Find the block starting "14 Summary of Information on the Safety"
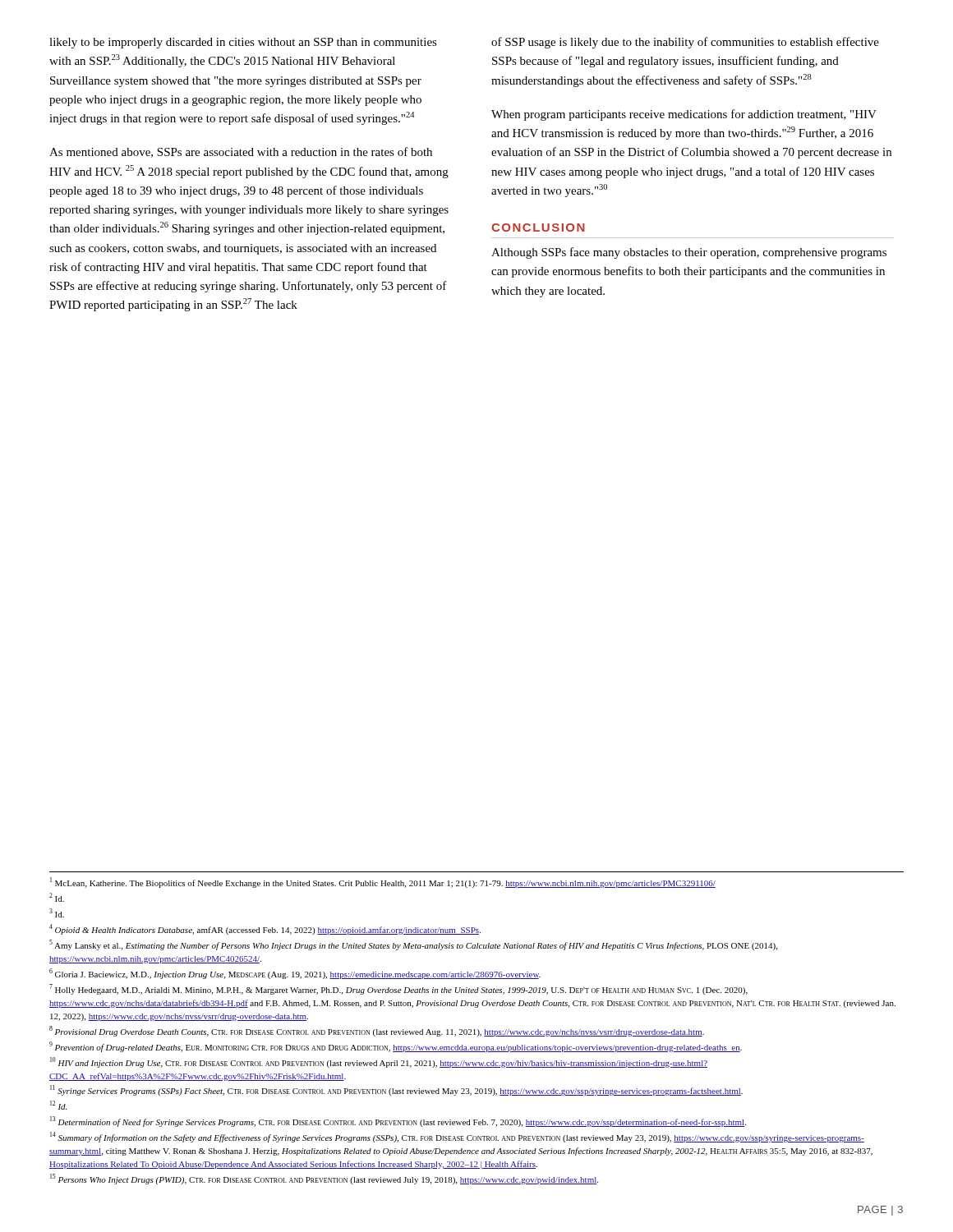The image size is (953, 1232). coord(461,1150)
